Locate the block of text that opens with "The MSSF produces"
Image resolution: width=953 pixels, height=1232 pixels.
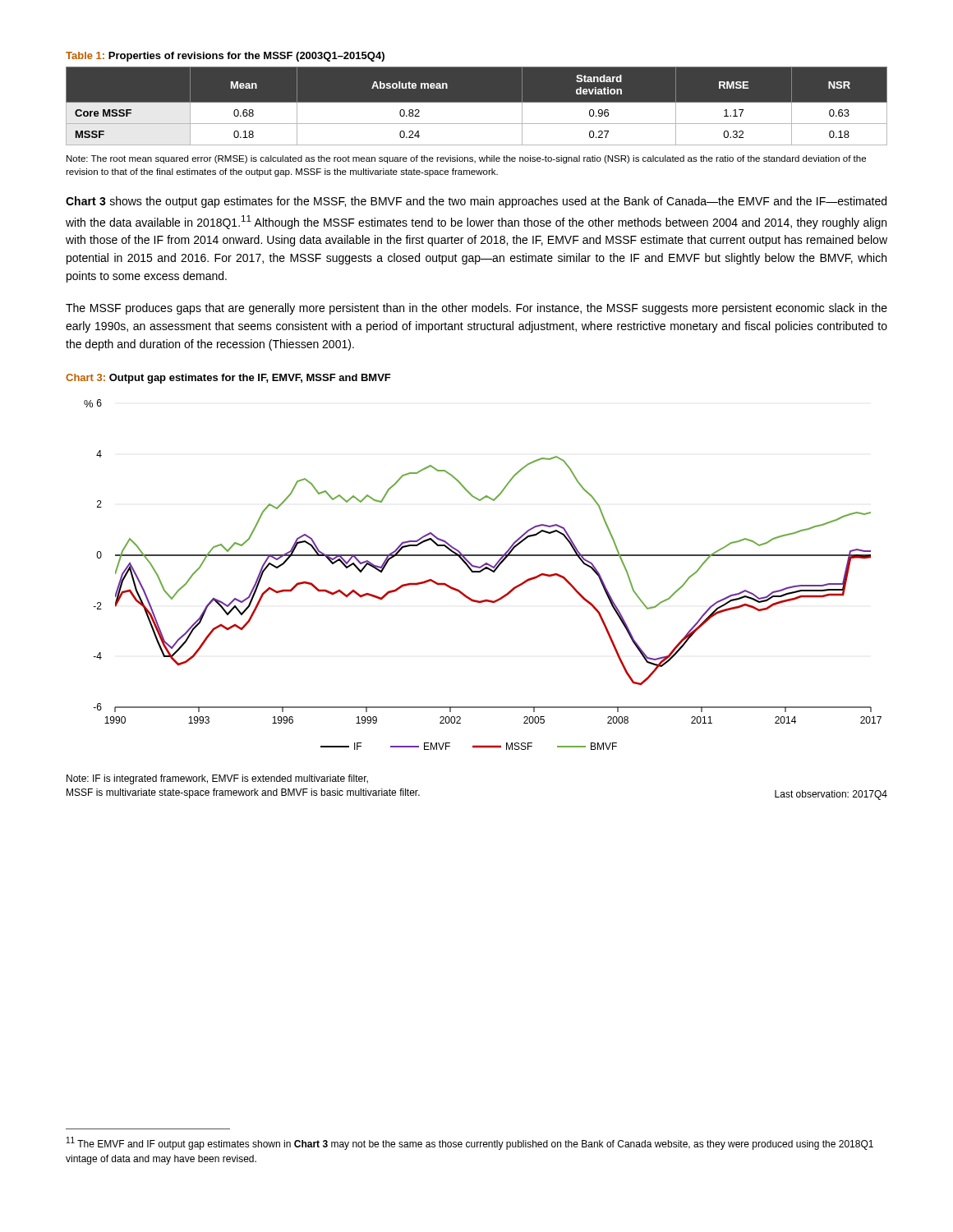(x=476, y=326)
